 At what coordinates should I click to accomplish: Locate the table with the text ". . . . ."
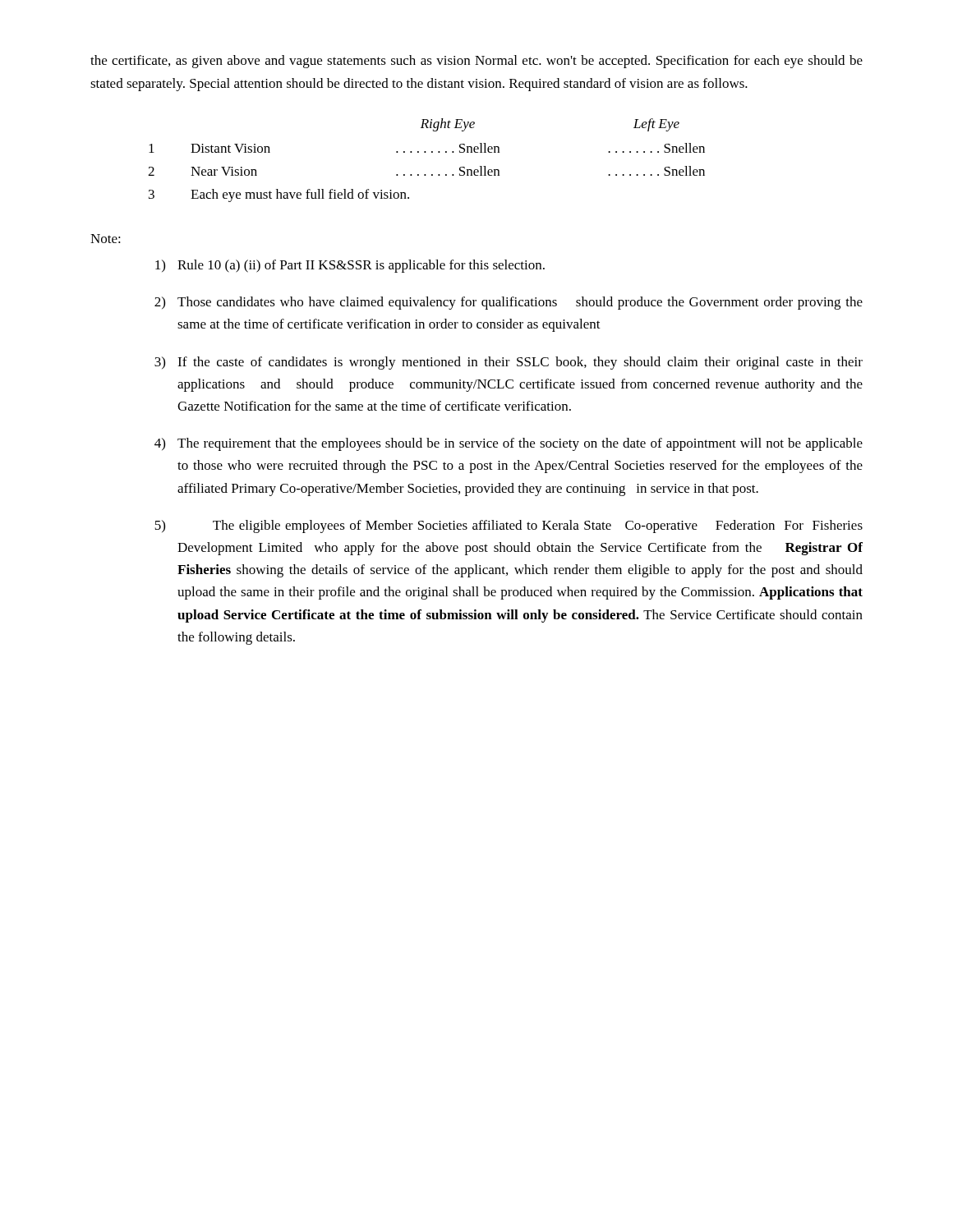pos(476,161)
